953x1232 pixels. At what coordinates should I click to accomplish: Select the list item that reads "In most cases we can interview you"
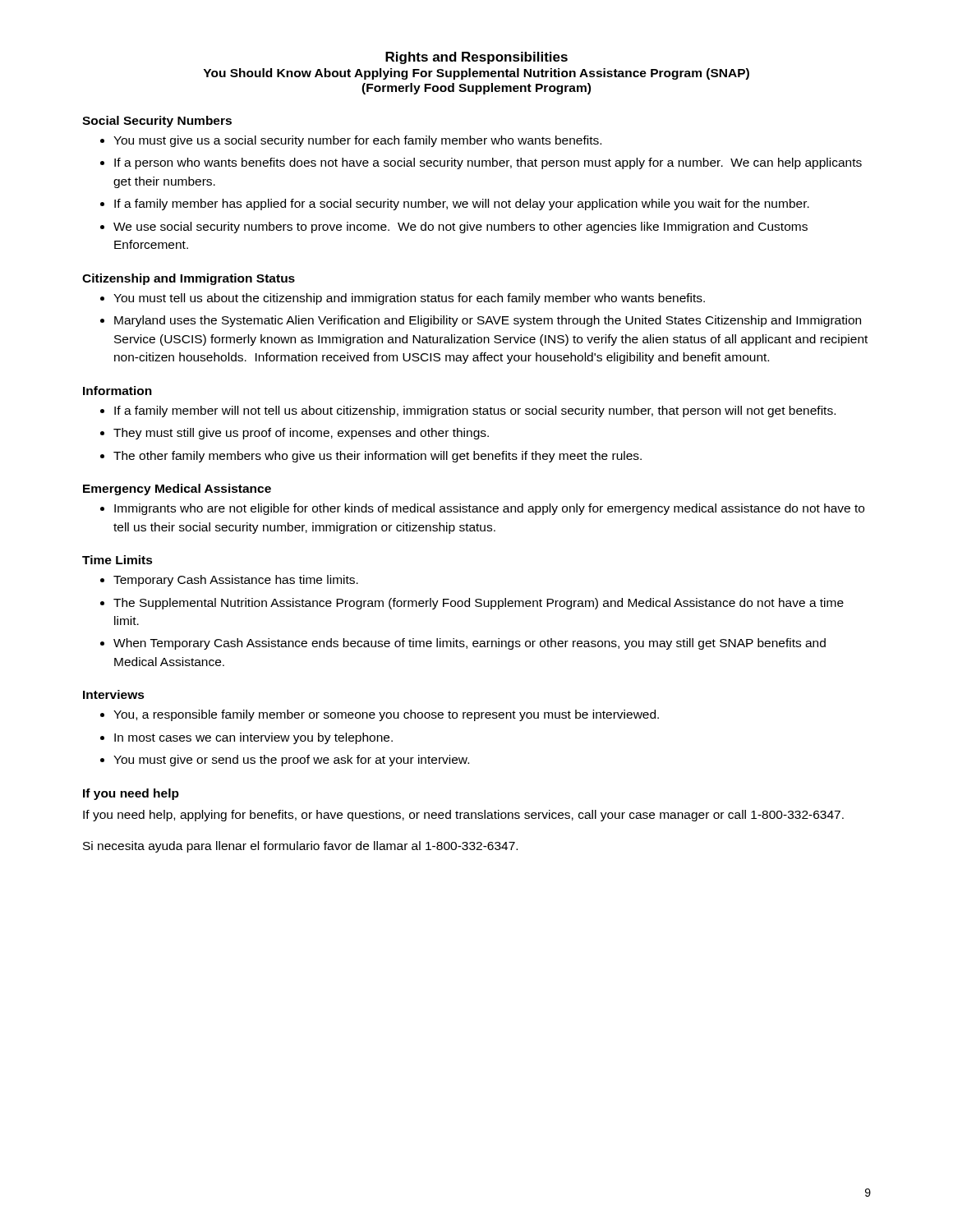coord(254,737)
